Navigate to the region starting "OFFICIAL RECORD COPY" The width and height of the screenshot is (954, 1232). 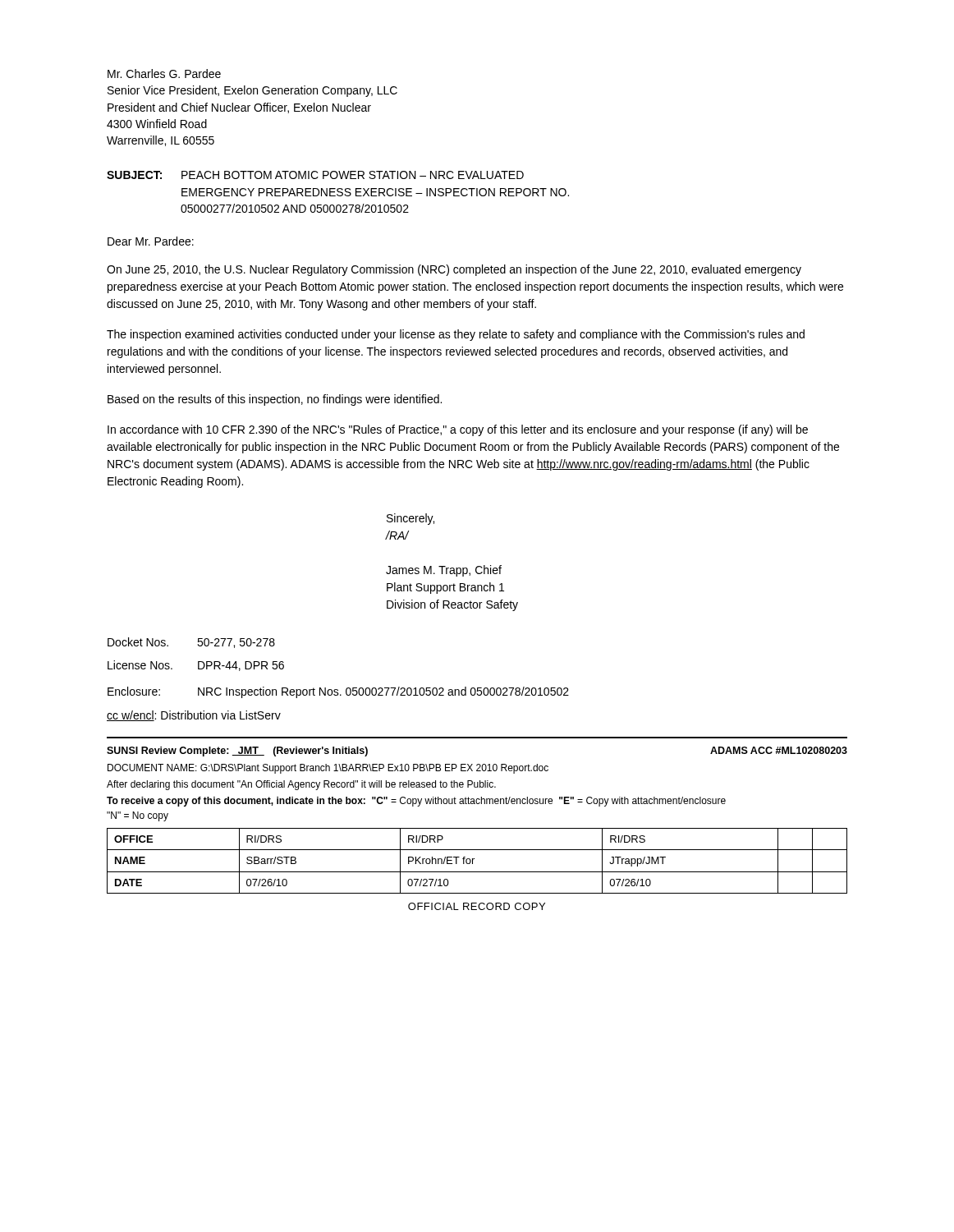coord(477,906)
